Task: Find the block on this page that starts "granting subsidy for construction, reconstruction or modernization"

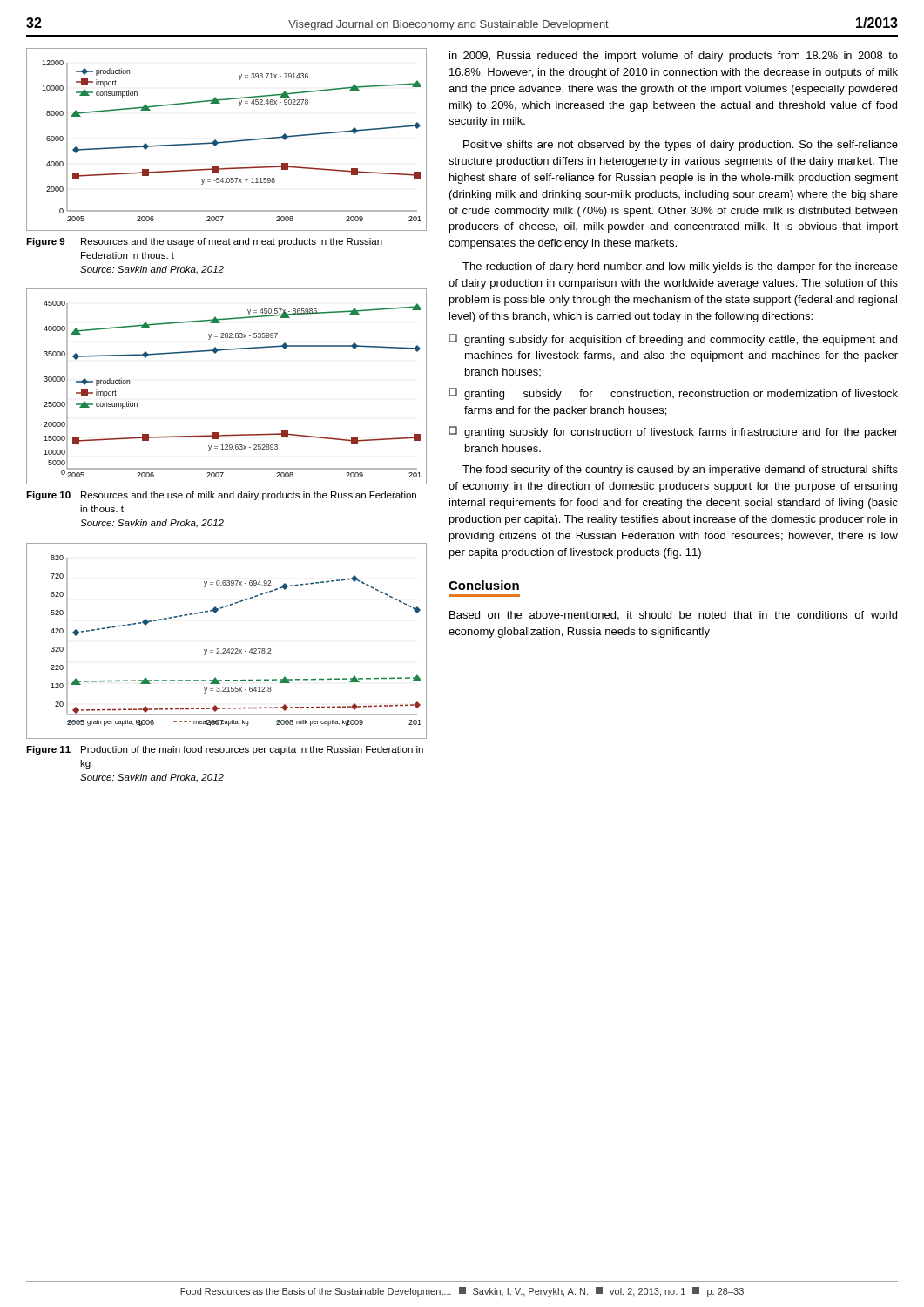Action: pyautogui.click(x=673, y=402)
